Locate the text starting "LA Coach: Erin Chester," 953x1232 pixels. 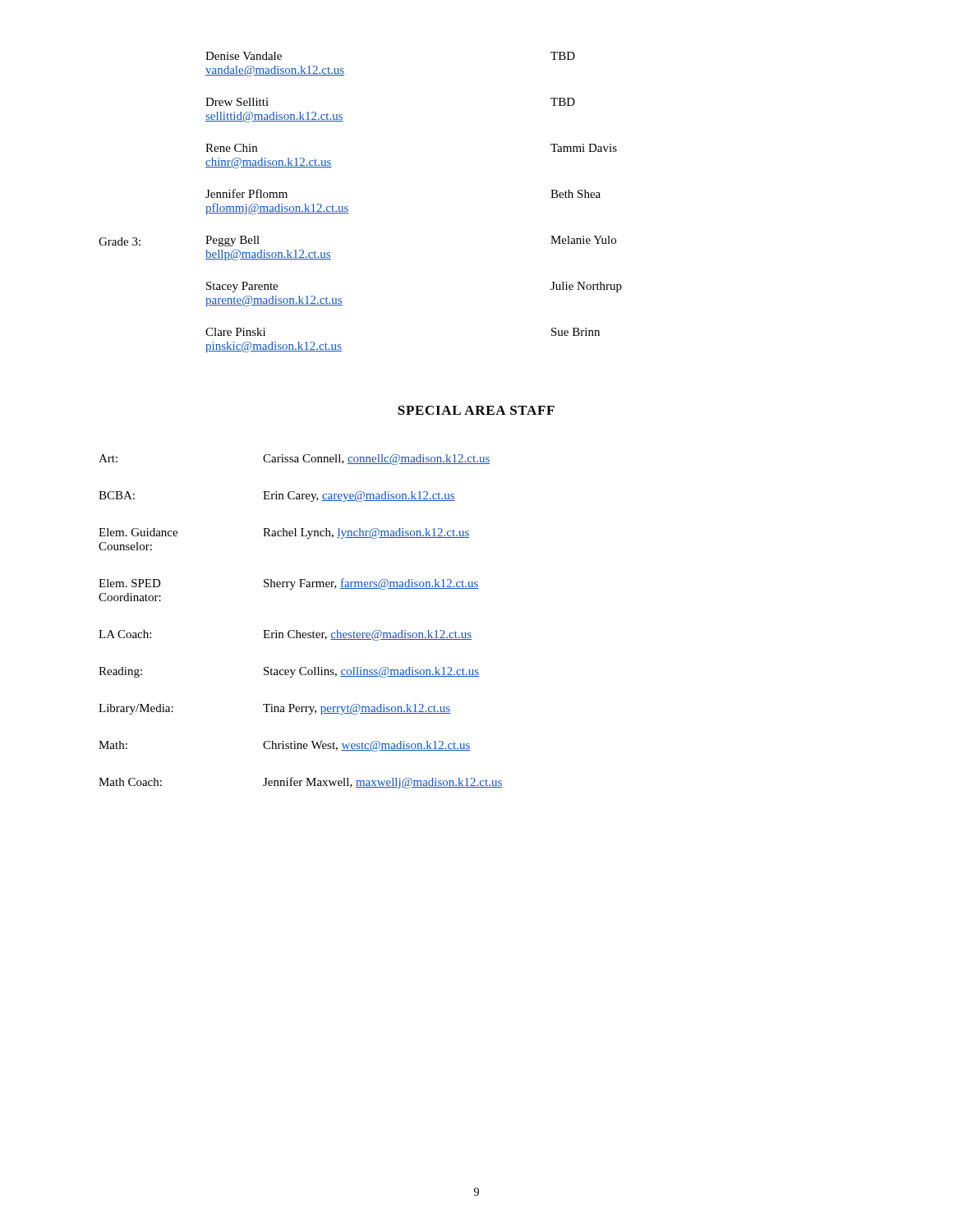[x=476, y=634]
